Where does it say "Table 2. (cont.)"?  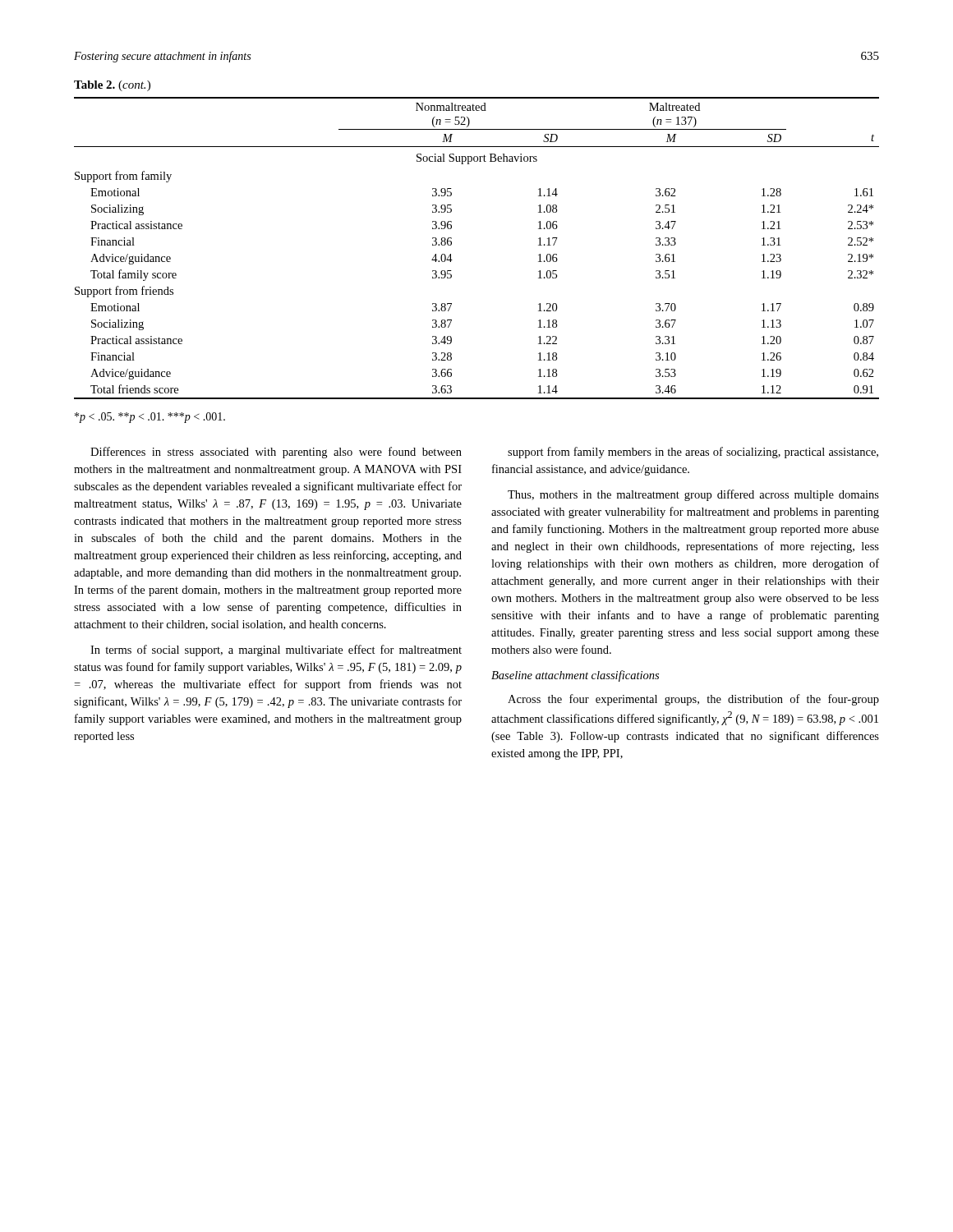coord(112,85)
